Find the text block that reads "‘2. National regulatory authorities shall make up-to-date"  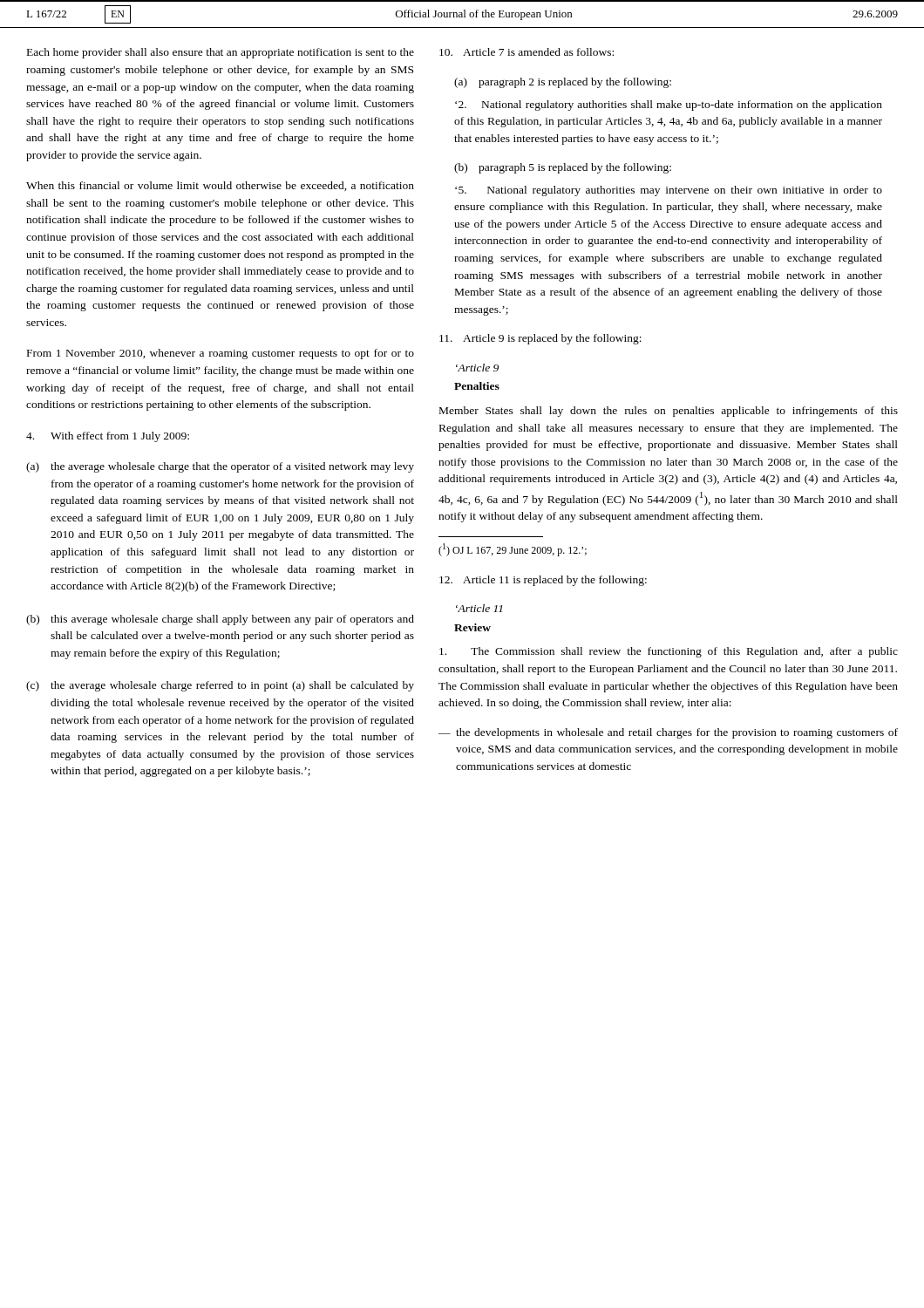668,121
